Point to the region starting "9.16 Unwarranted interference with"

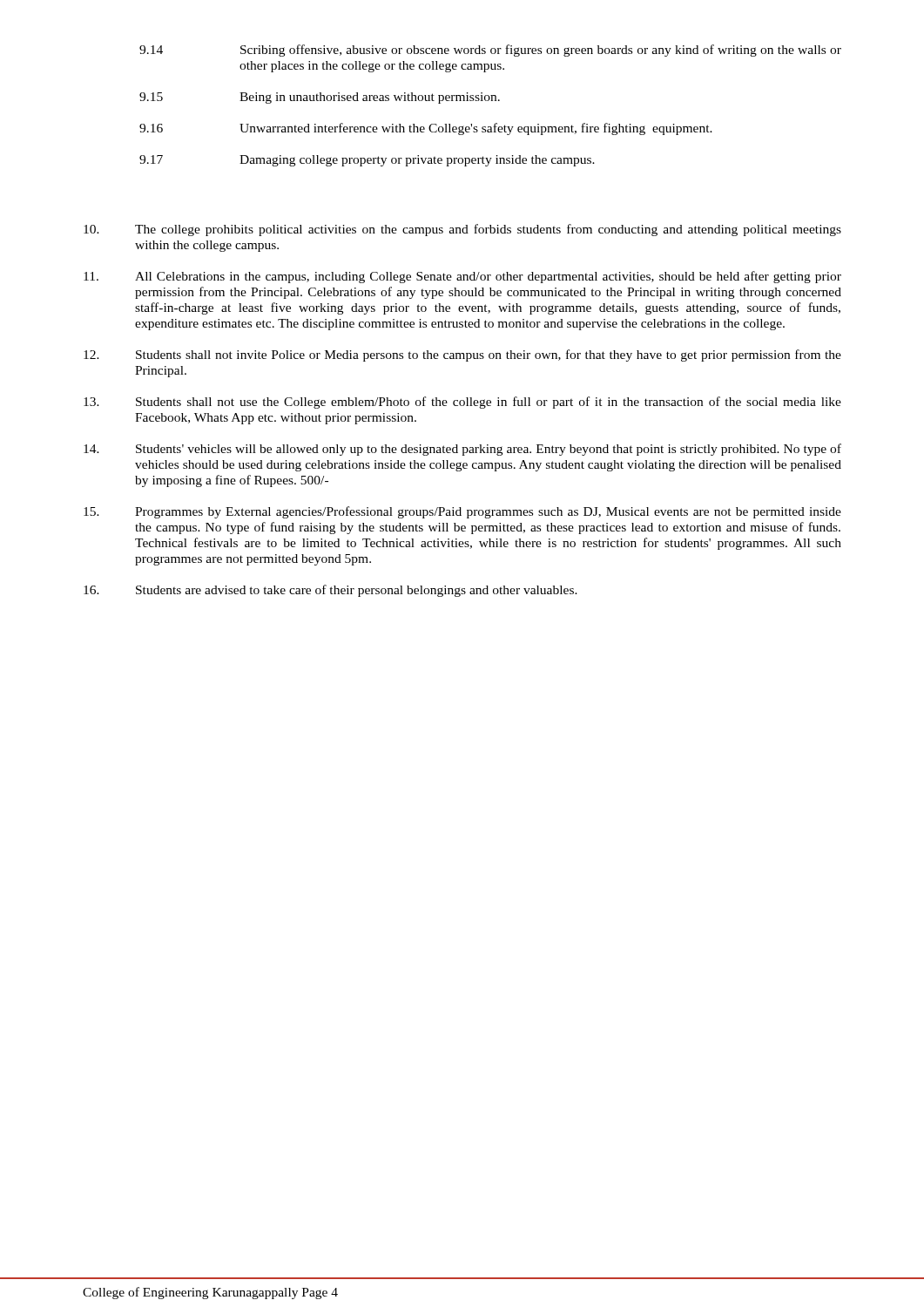462,128
